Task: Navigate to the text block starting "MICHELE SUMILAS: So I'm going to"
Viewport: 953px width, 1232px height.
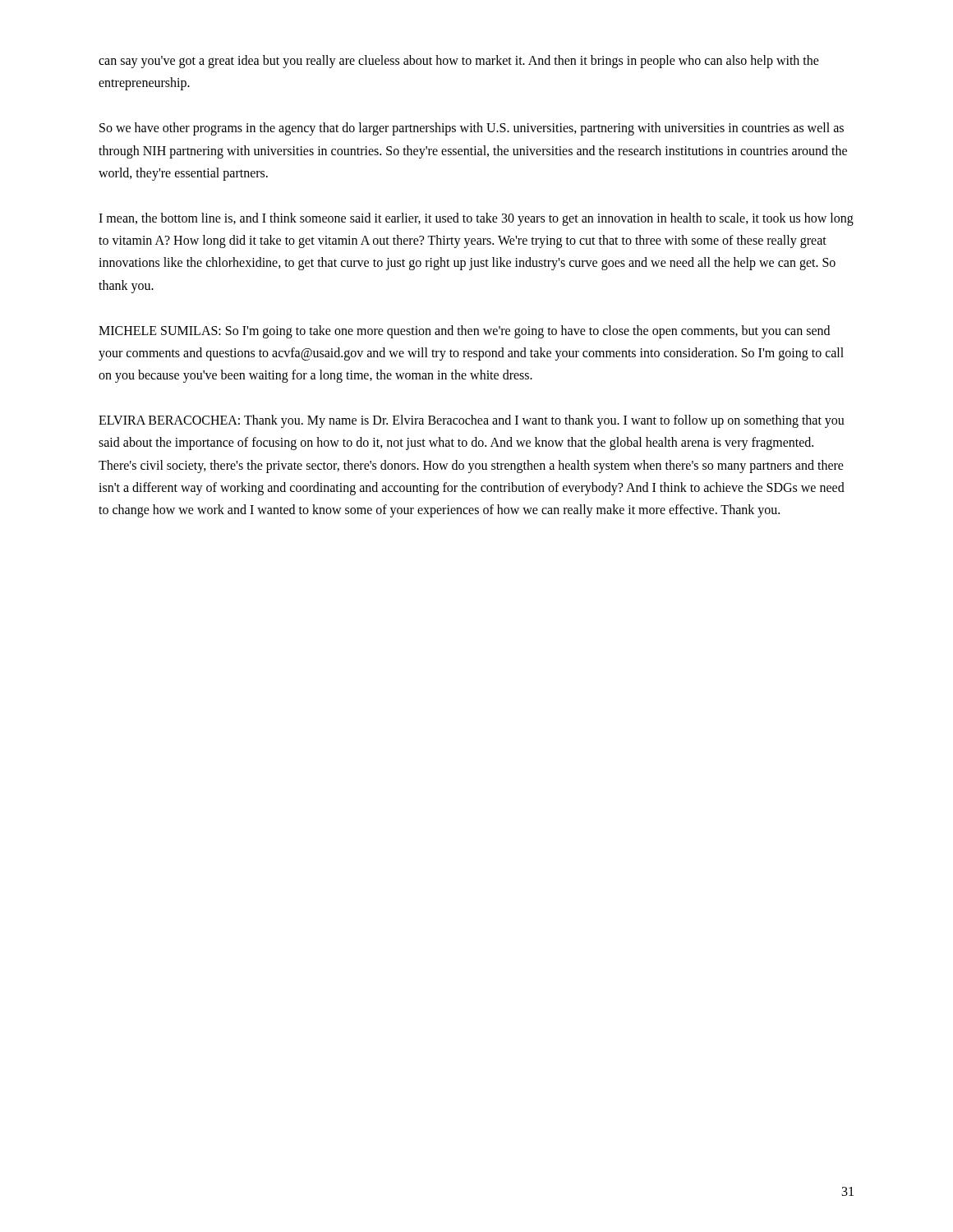Action: (471, 353)
